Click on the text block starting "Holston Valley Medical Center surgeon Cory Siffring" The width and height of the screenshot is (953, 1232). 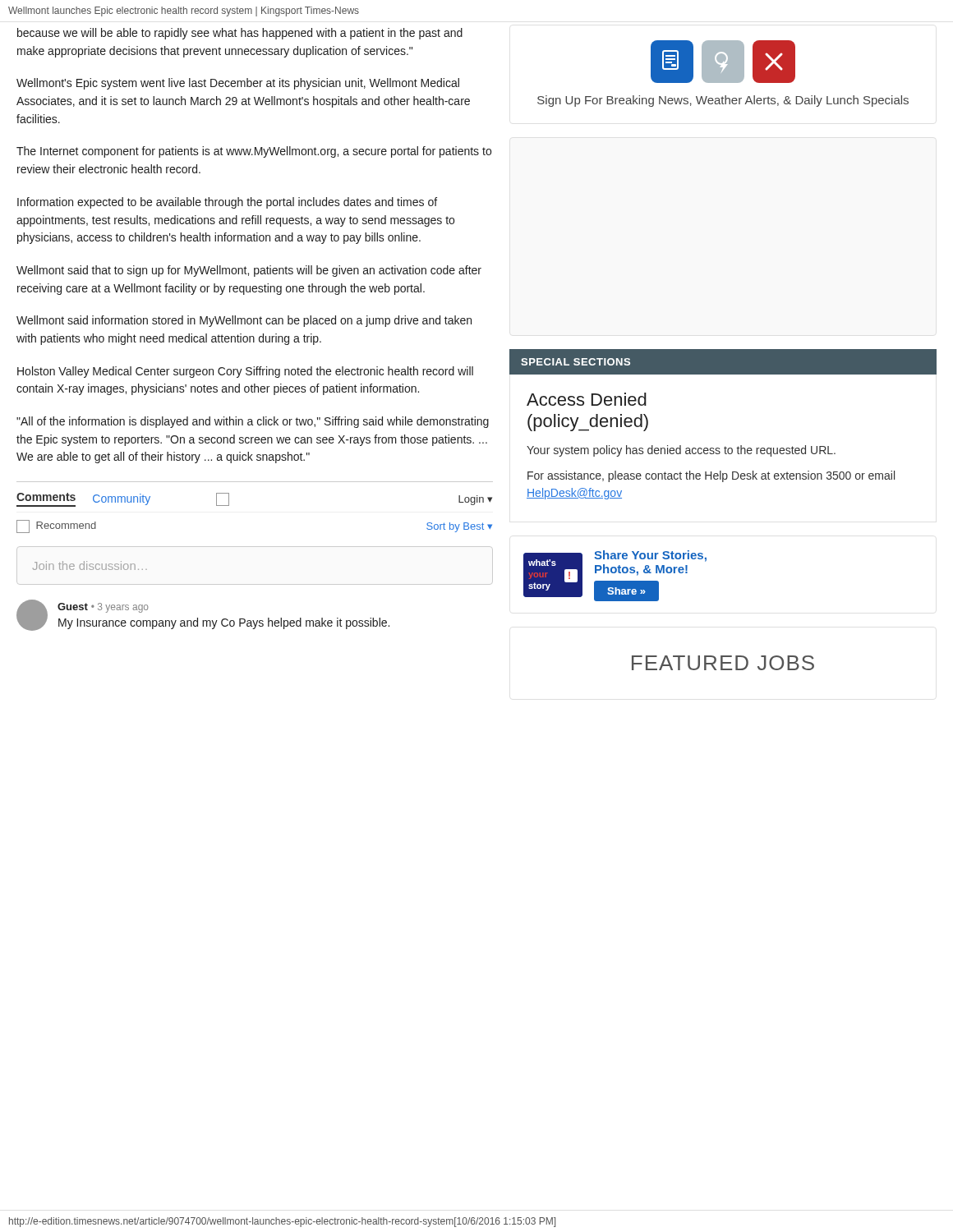tap(245, 380)
